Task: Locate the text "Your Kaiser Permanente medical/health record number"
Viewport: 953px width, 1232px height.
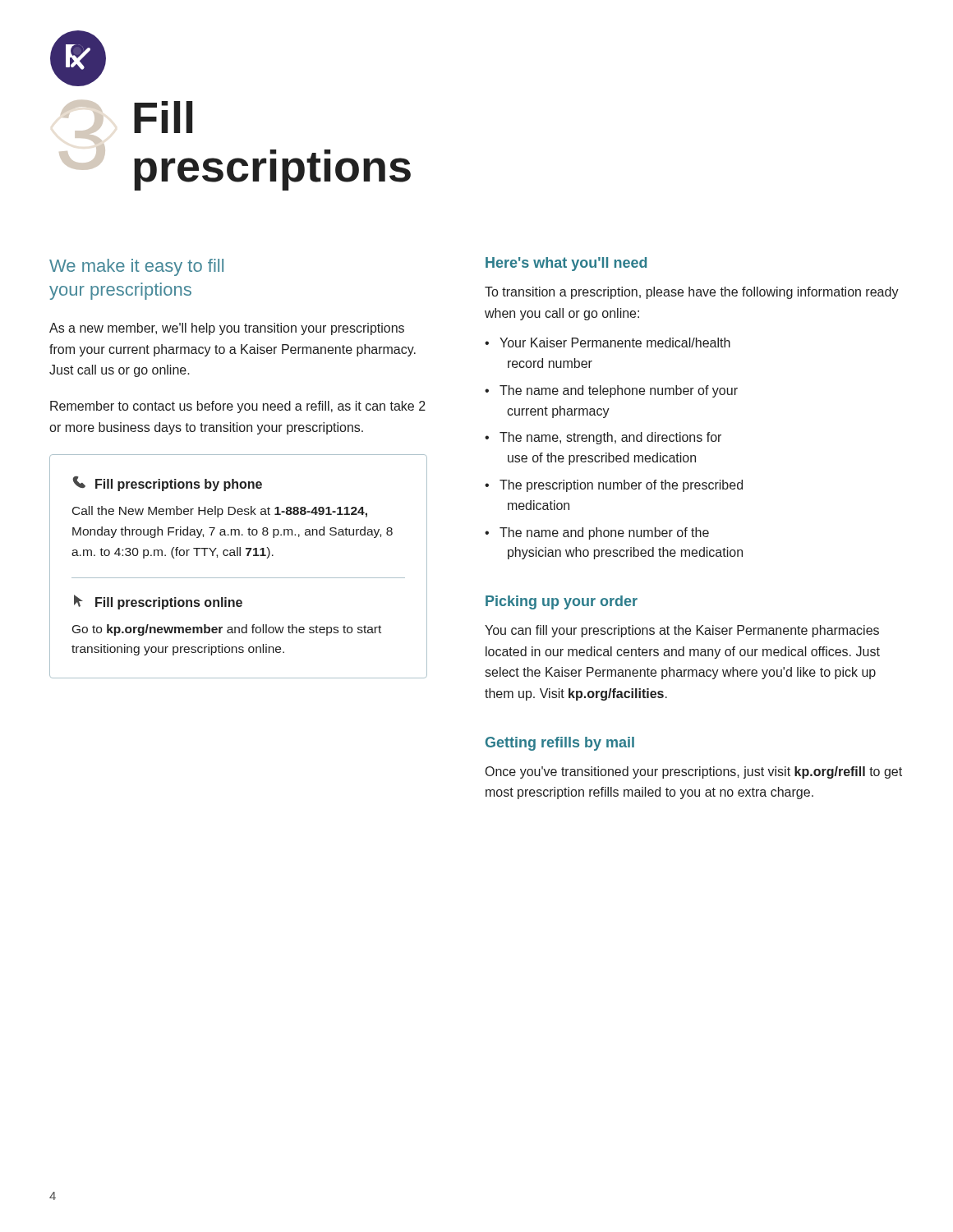Action: point(615,353)
